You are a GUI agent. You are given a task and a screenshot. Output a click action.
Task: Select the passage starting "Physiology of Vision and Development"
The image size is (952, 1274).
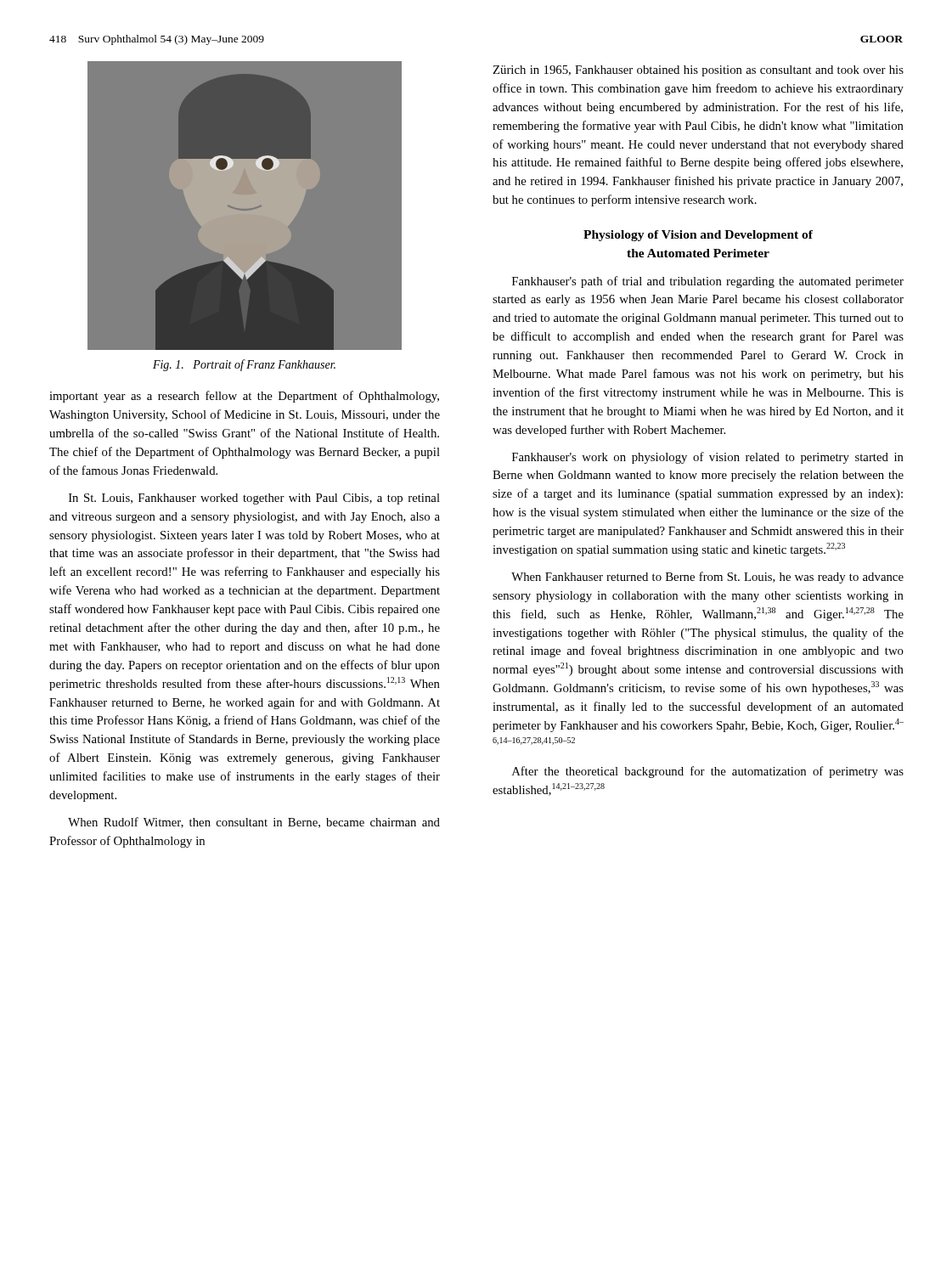[x=698, y=243]
